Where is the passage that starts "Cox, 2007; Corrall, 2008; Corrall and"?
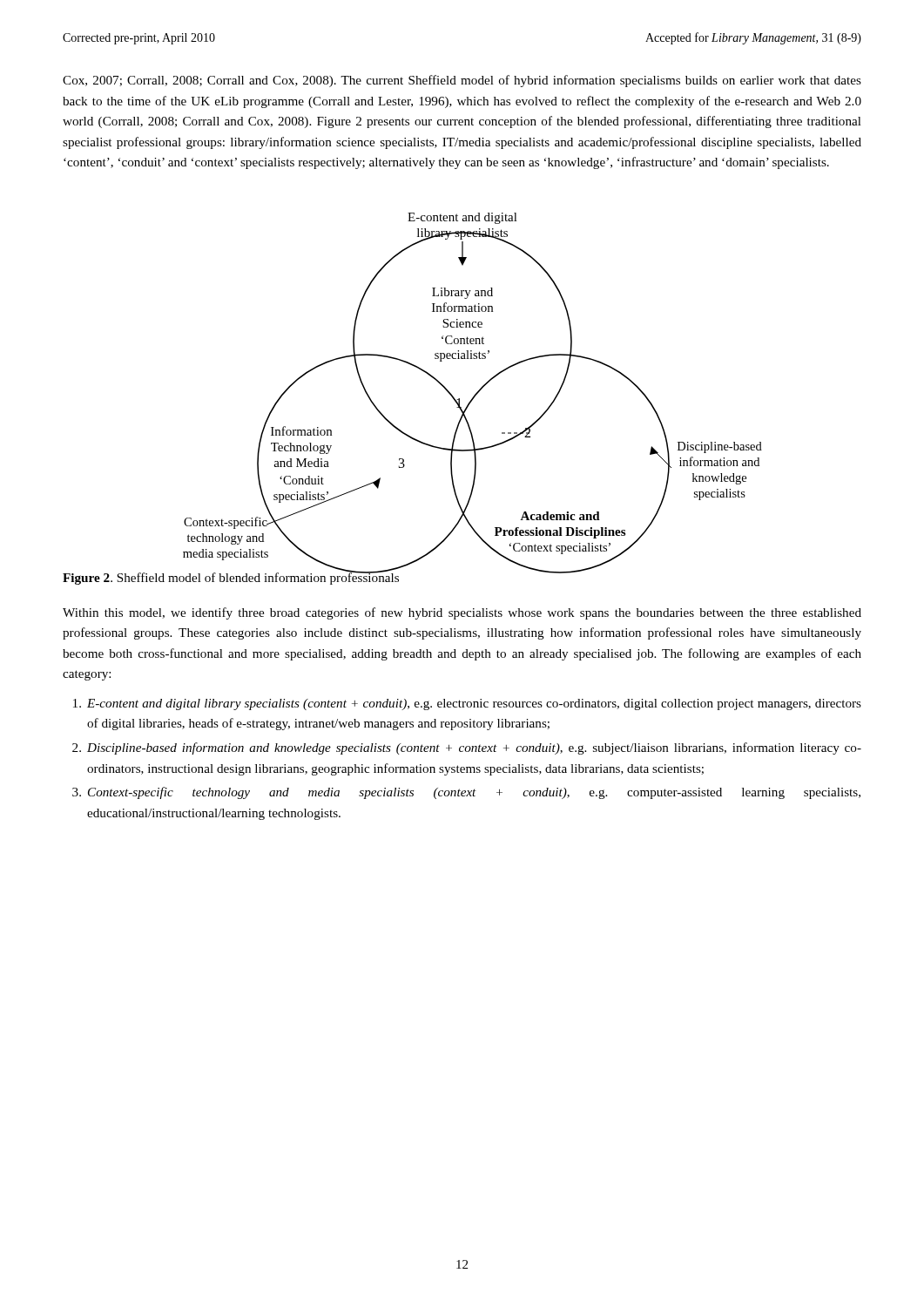This screenshot has height=1307, width=924. [x=462, y=121]
